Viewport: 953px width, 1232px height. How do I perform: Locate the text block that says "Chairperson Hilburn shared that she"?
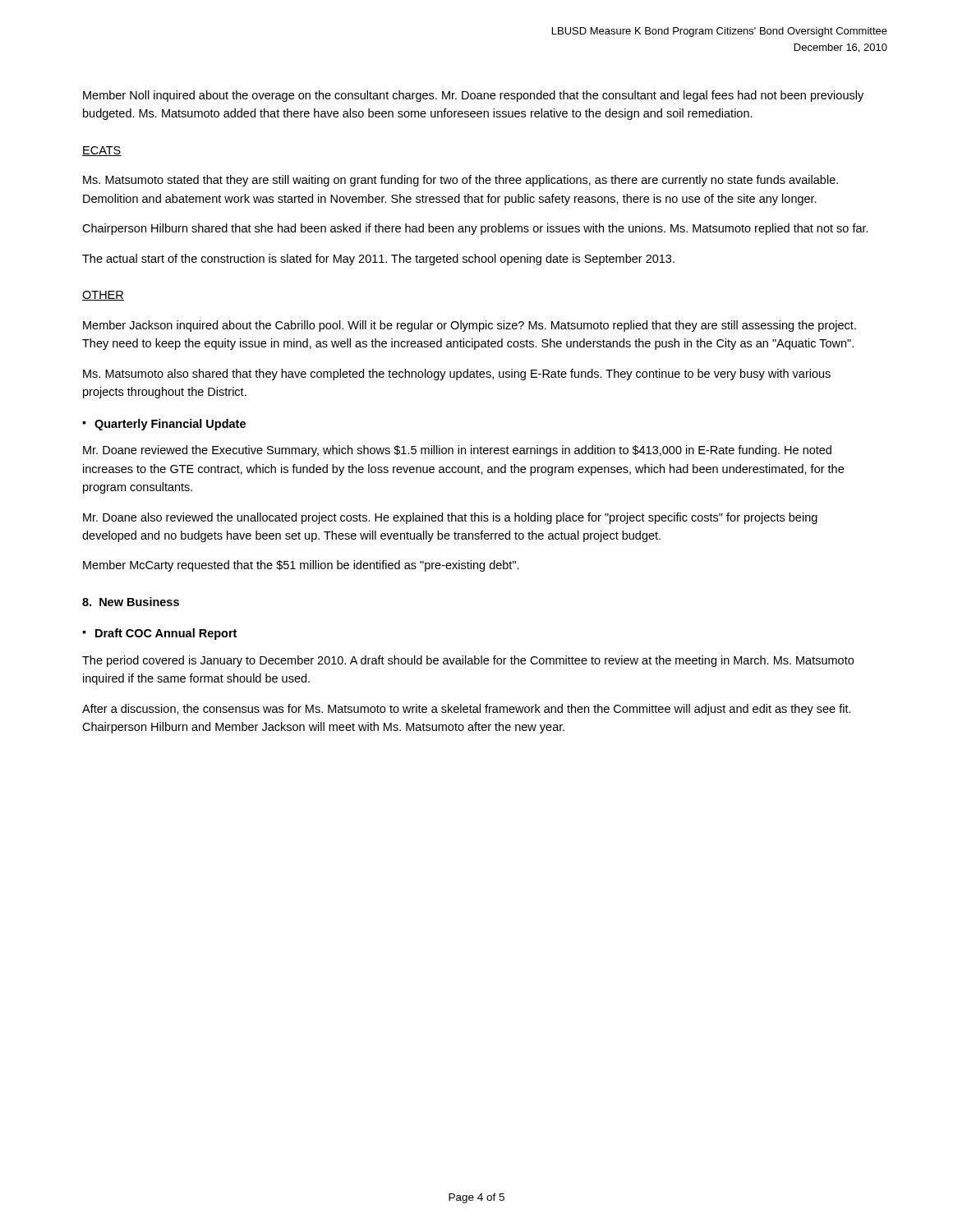click(x=475, y=229)
